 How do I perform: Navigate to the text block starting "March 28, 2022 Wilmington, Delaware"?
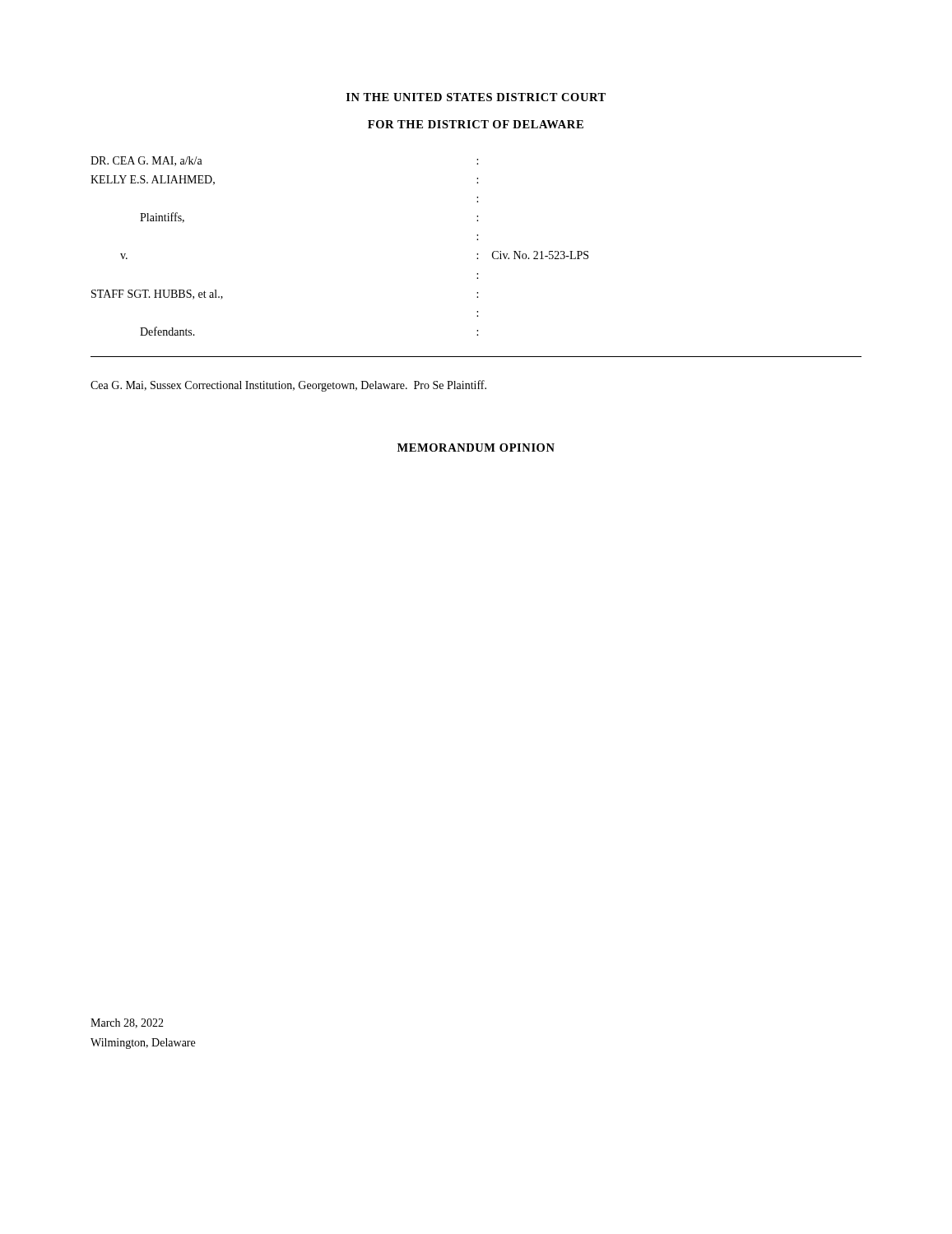[143, 1033]
